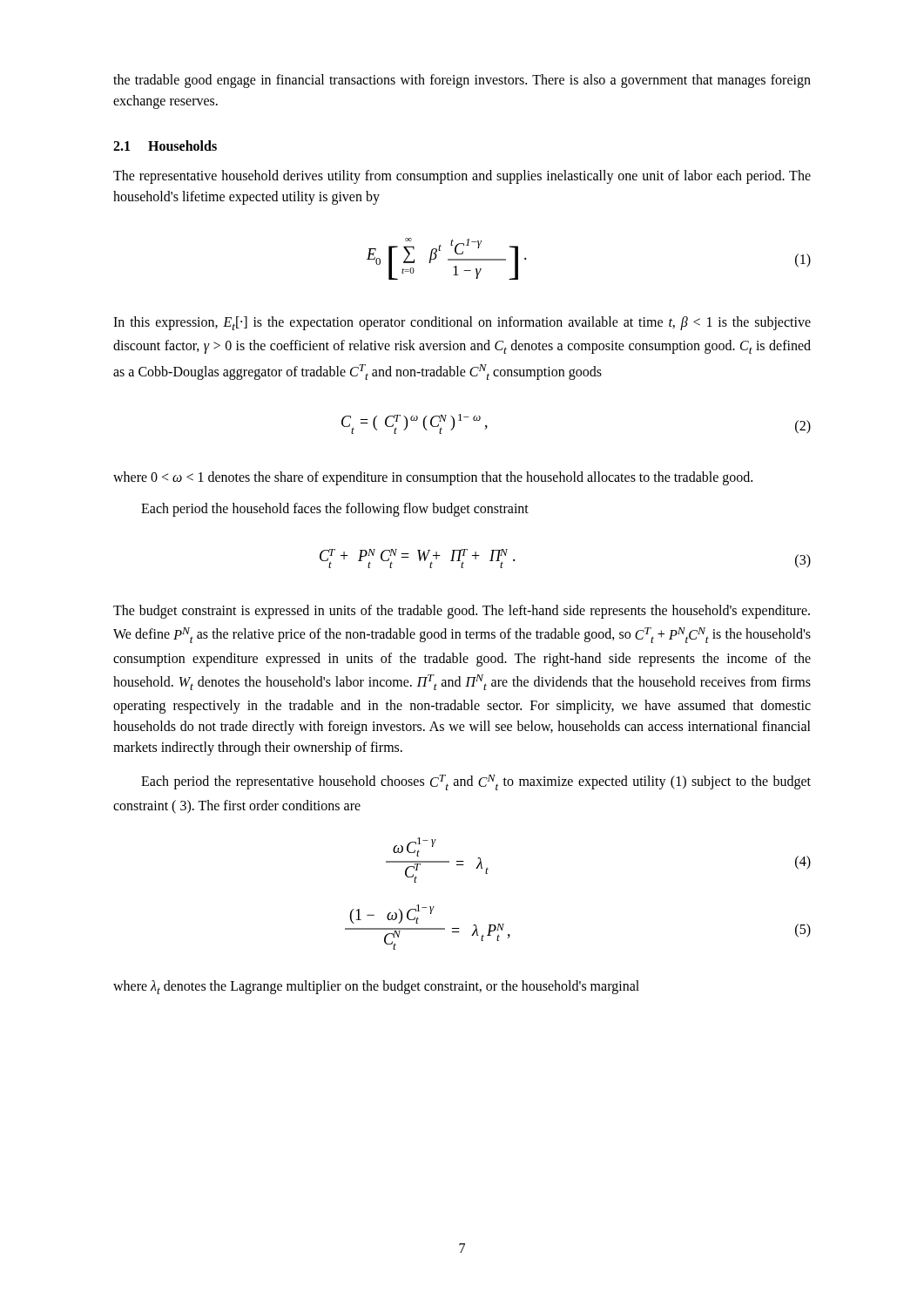924x1307 pixels.
Task: Where is the passage that starts "where λt denotes the Lagrange"?
Action: (x=376, y=988)
